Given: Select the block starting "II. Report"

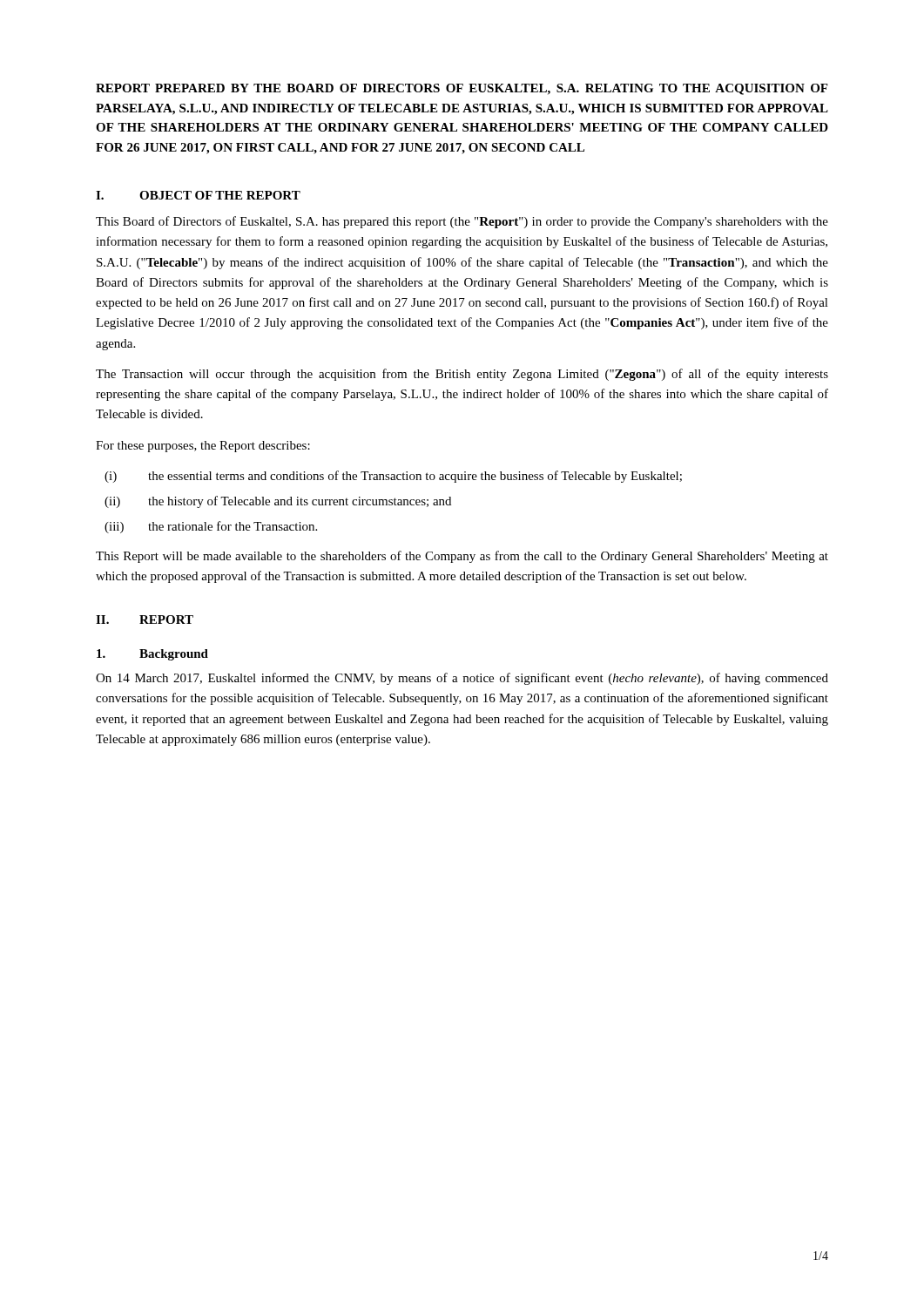Looking at the screenshot, I should coord(145,620).
